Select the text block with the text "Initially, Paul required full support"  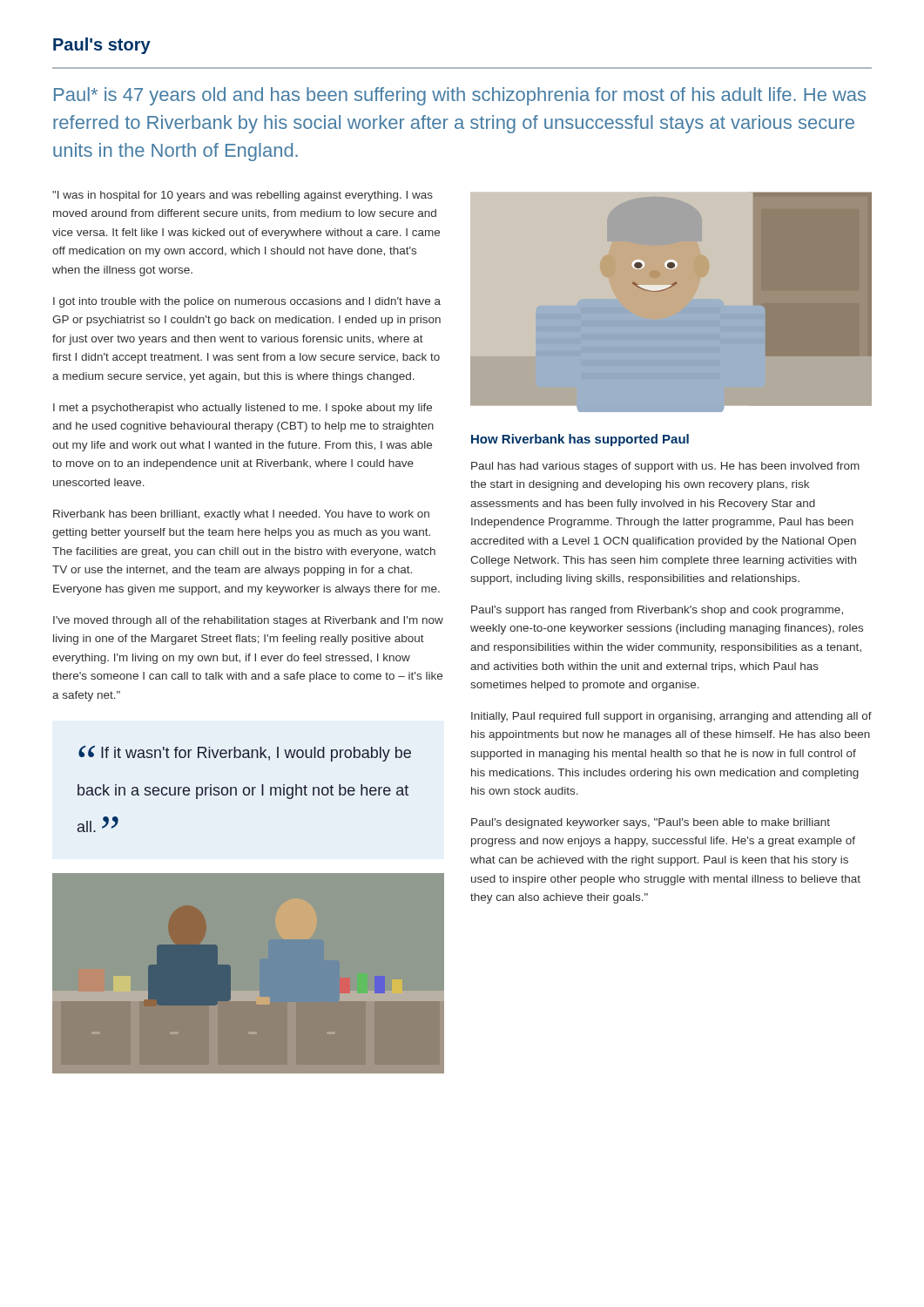click(671, 753)
